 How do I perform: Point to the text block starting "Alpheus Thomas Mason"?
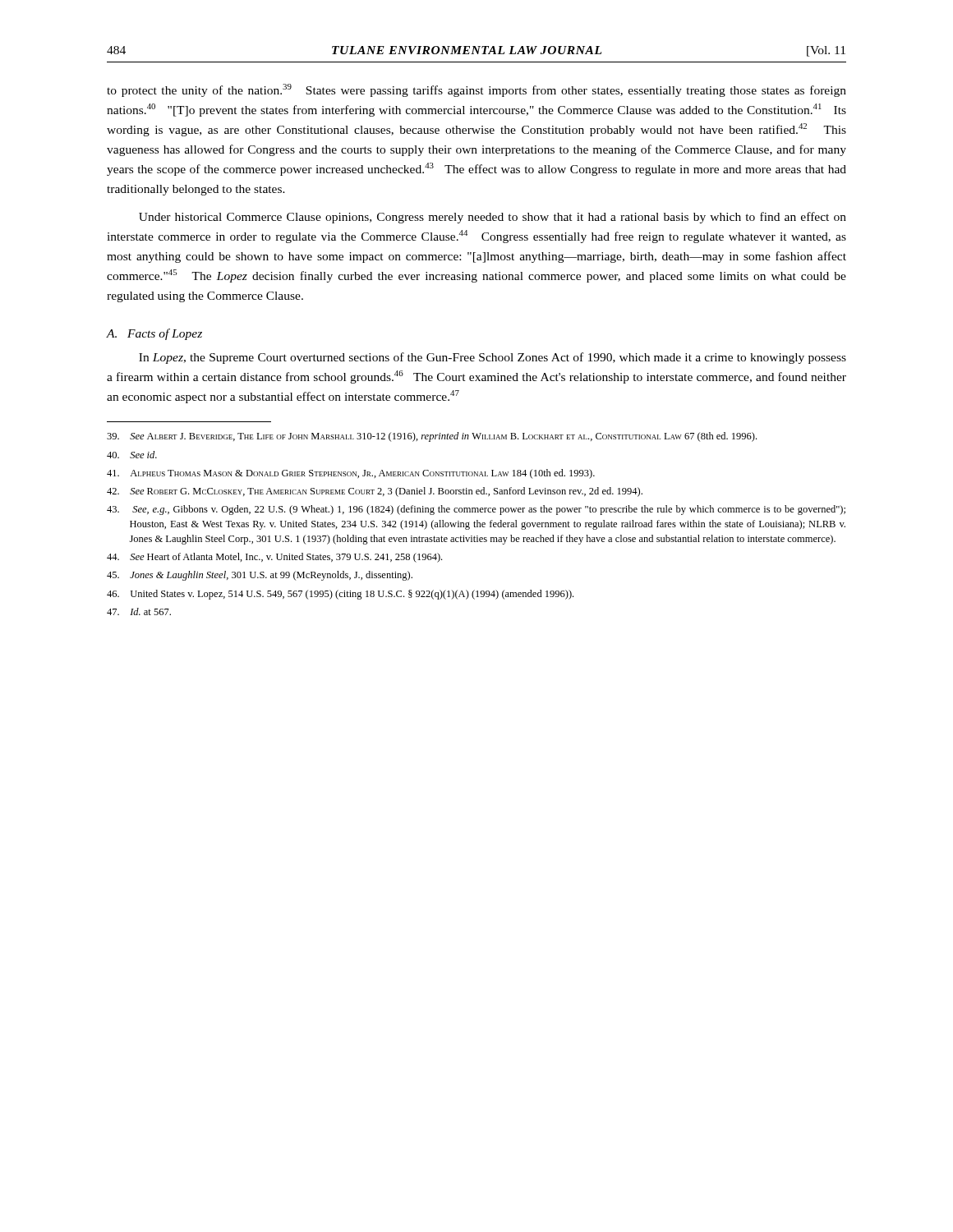tap(351, 473)
